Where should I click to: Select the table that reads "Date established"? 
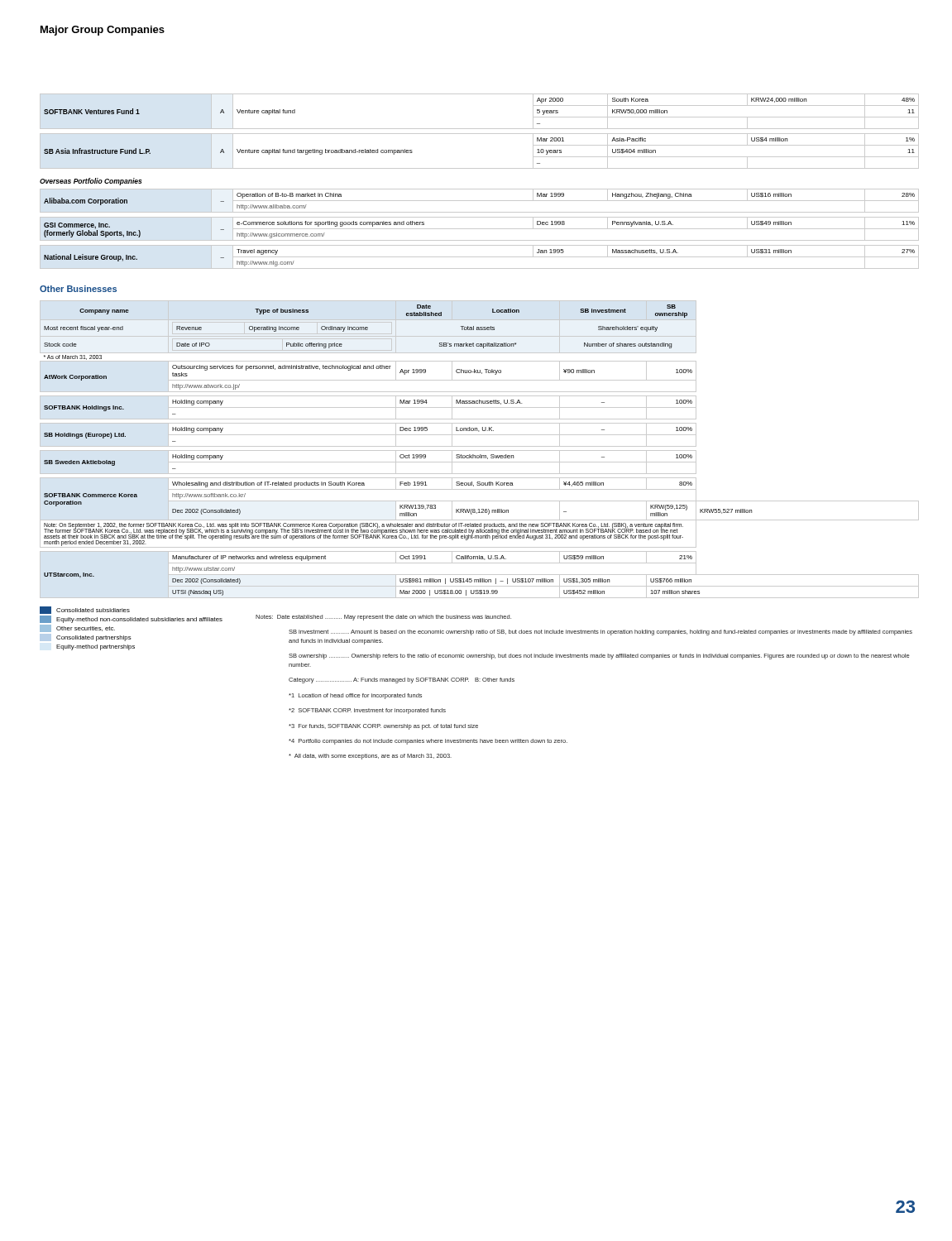tap(479, 449)
